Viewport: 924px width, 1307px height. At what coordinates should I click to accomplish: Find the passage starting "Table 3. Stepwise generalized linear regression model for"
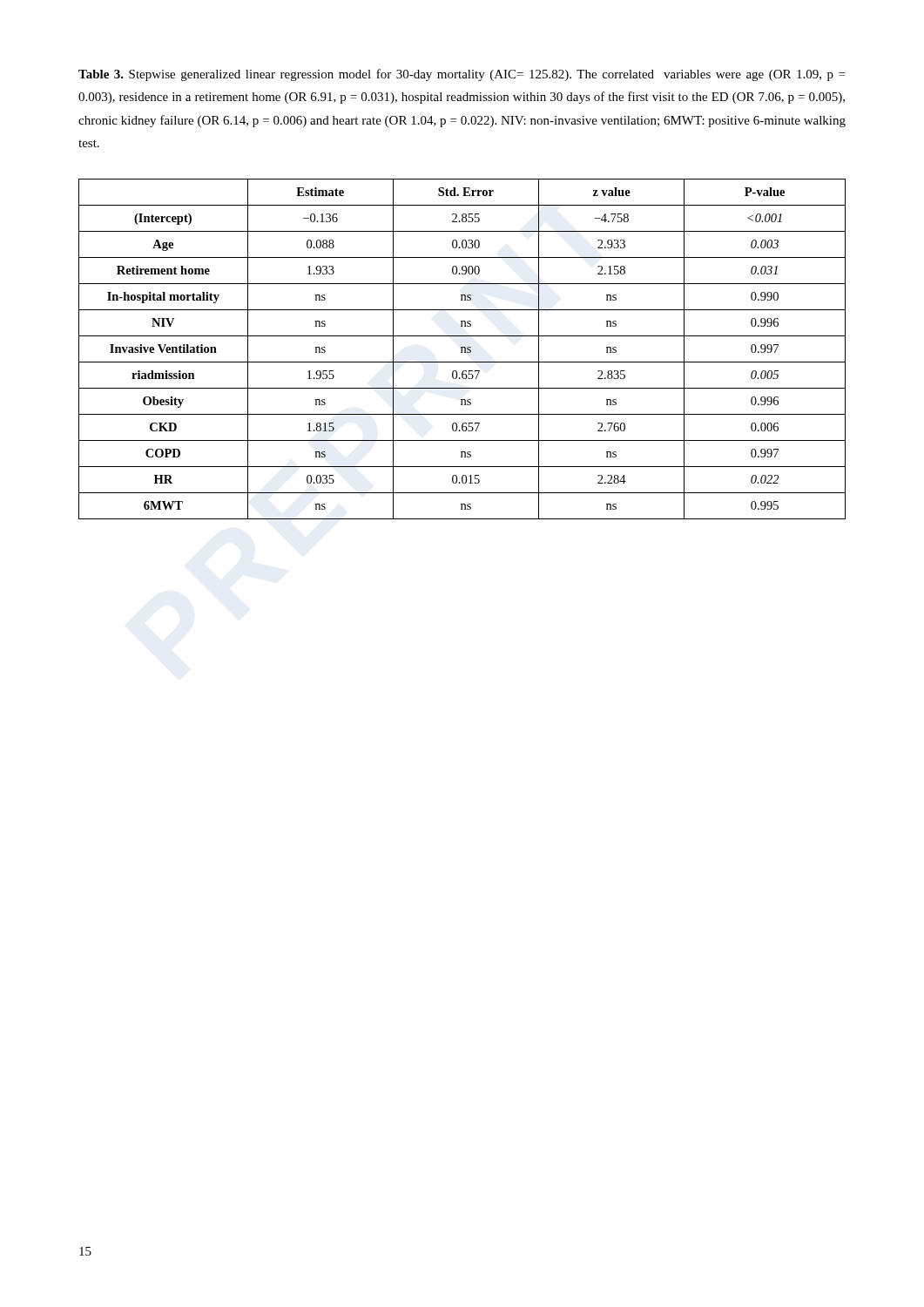click(x=462, y=108)
